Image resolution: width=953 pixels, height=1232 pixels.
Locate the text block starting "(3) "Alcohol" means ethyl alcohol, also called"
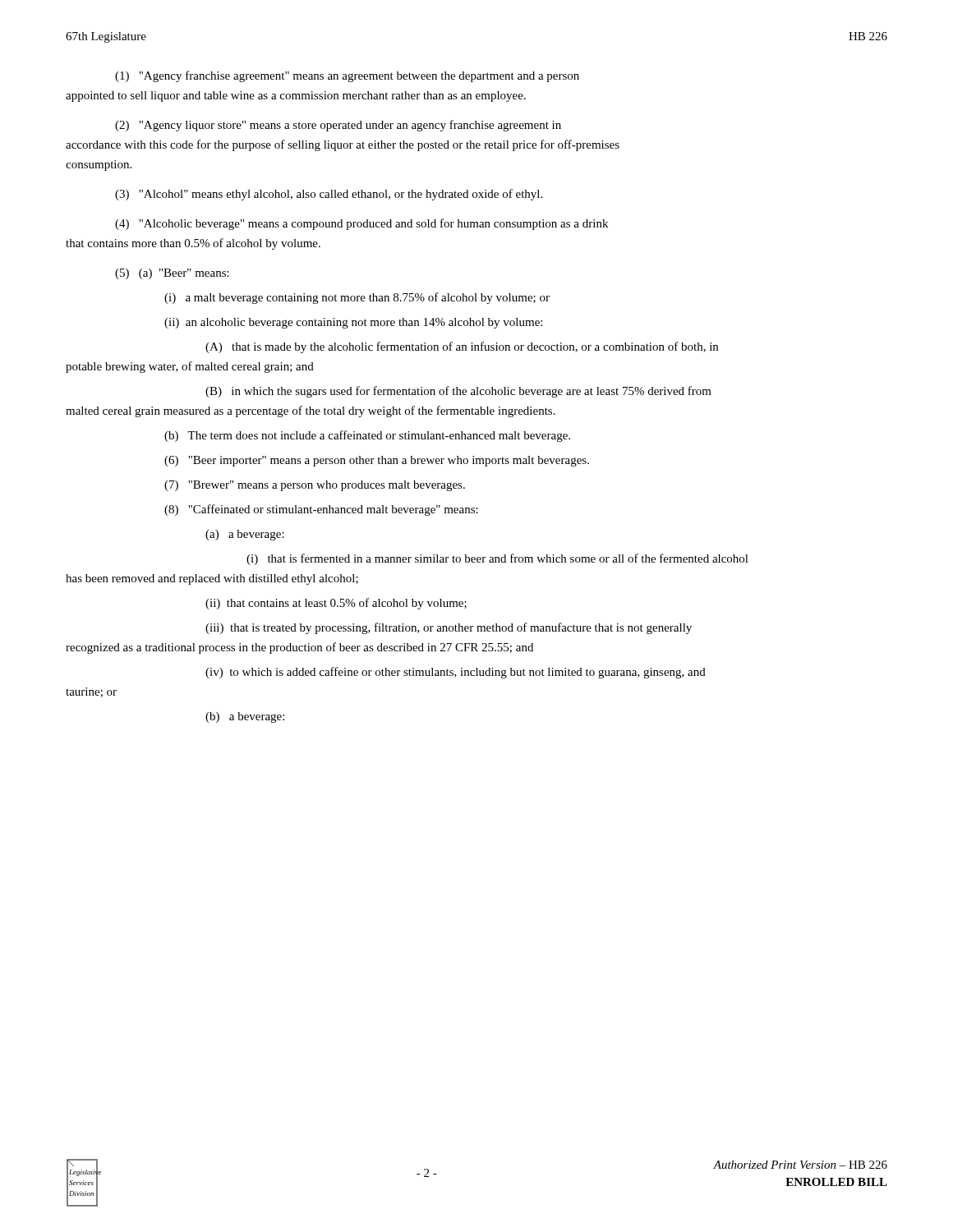[x=329, y=194]
